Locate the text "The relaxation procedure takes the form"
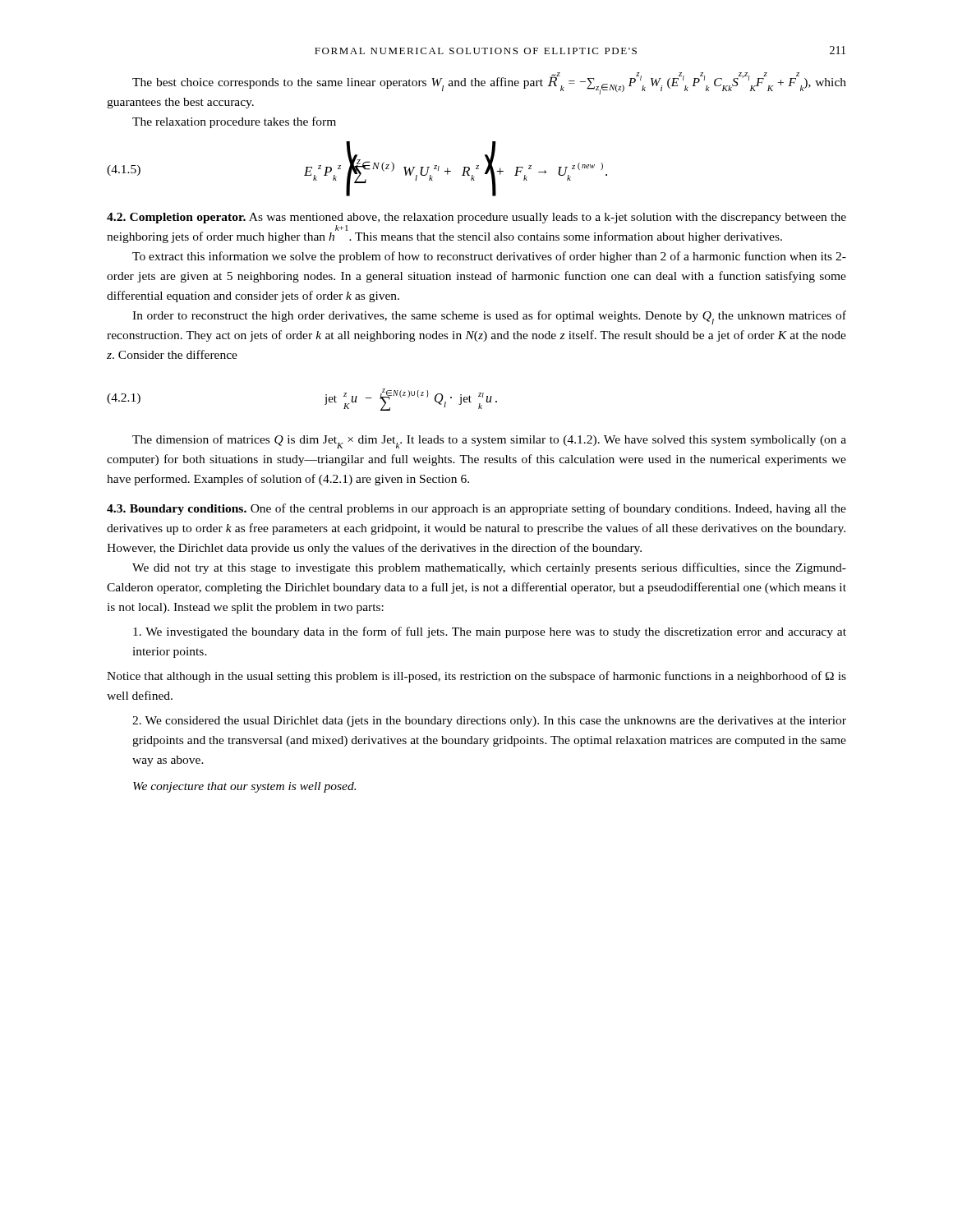 [x=234, y=122]
